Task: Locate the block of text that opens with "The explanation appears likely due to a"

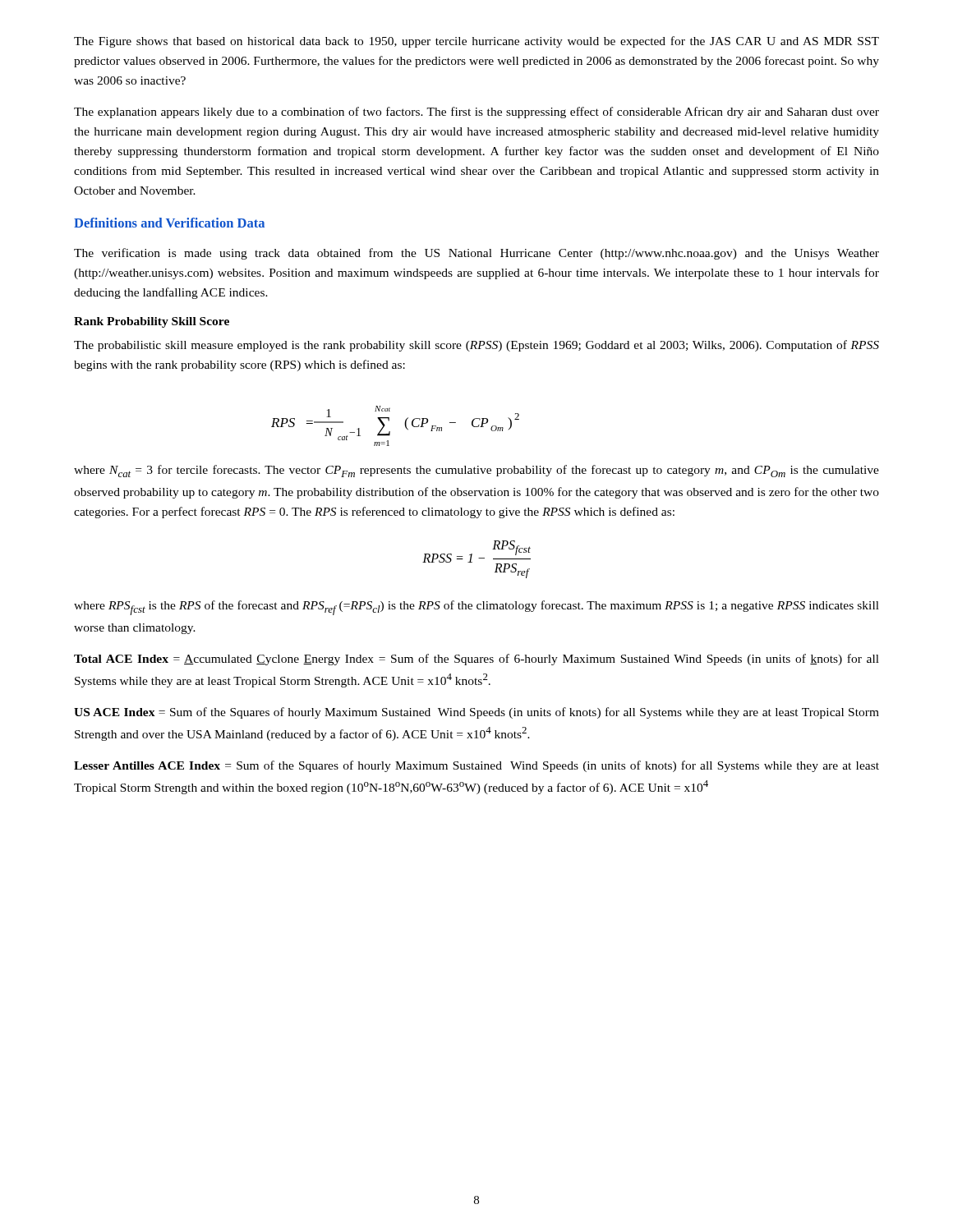Action: click(476, 151)
